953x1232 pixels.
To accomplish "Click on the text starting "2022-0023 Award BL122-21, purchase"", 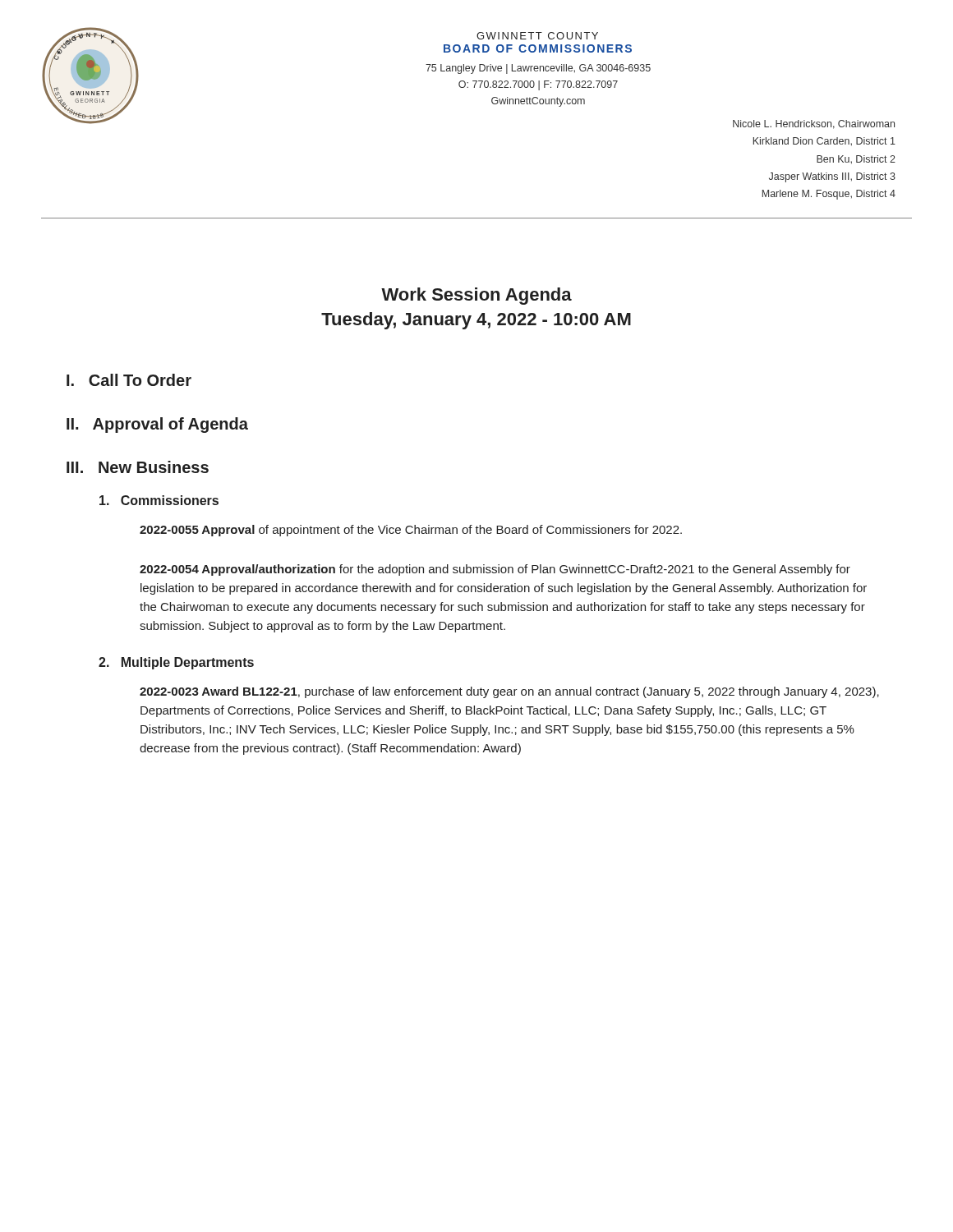I will coord(513,719).
